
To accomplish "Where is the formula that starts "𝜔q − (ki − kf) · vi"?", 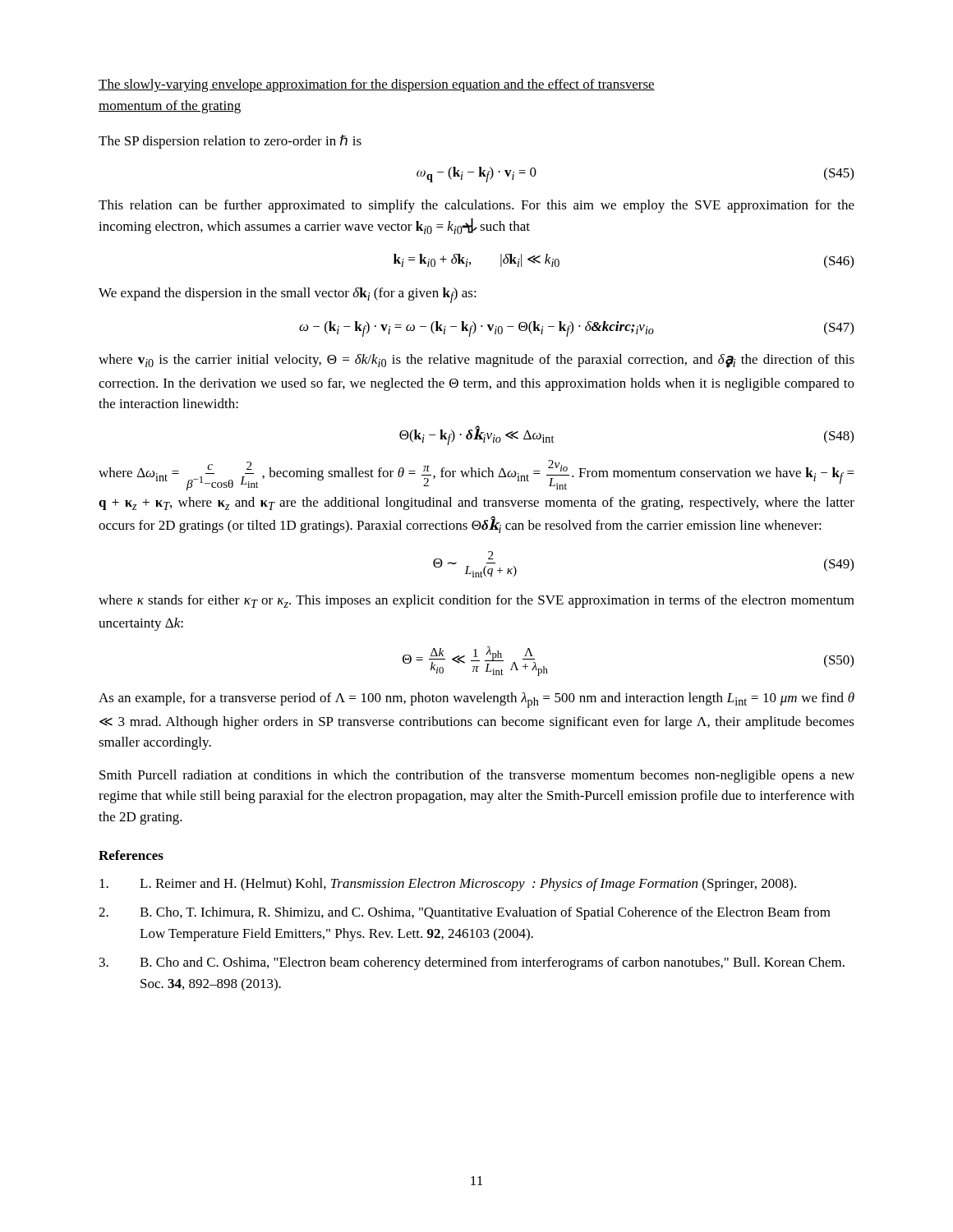I will [487, 175].
